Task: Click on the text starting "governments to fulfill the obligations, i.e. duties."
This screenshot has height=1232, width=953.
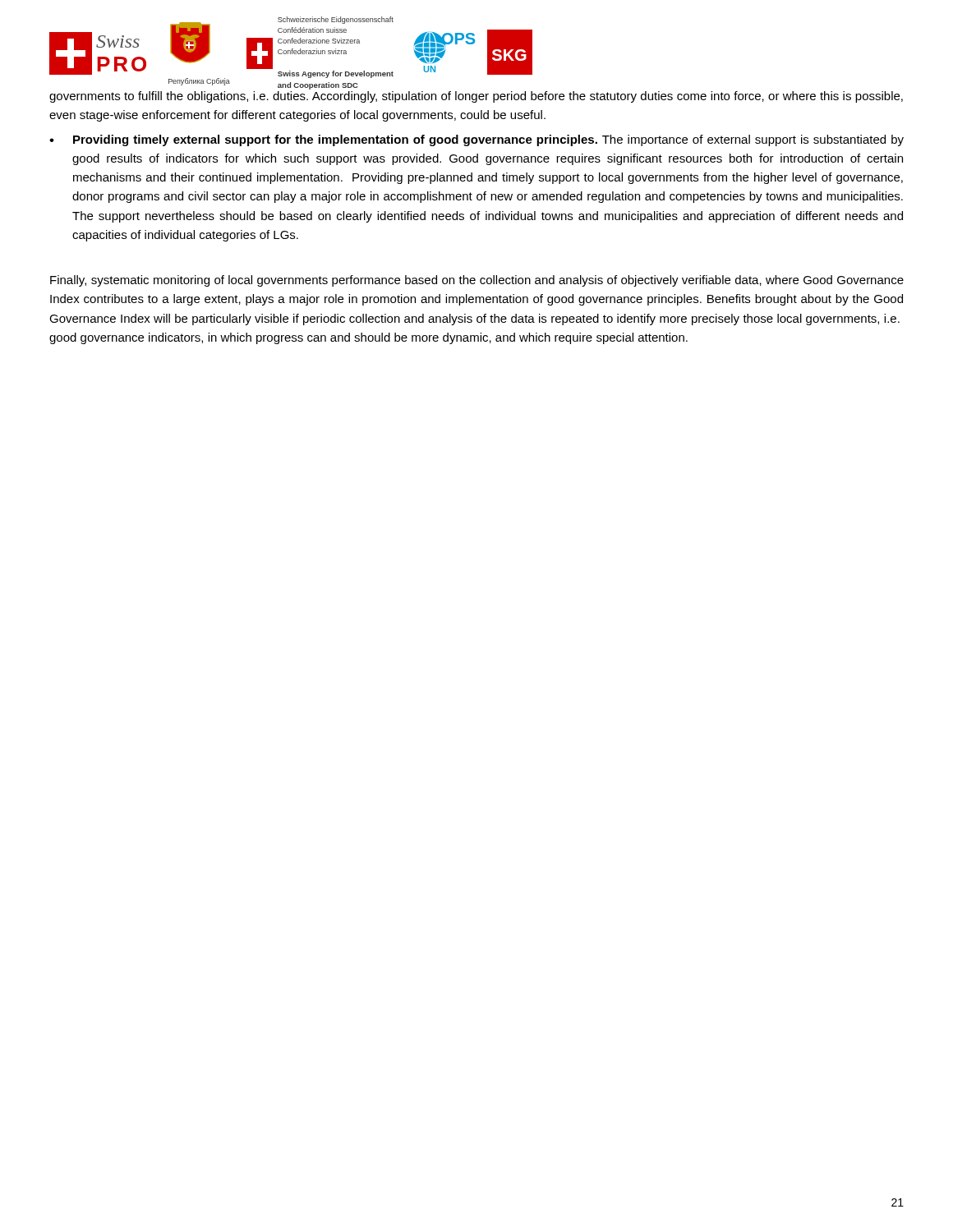Action: click(x=476, y=105)
